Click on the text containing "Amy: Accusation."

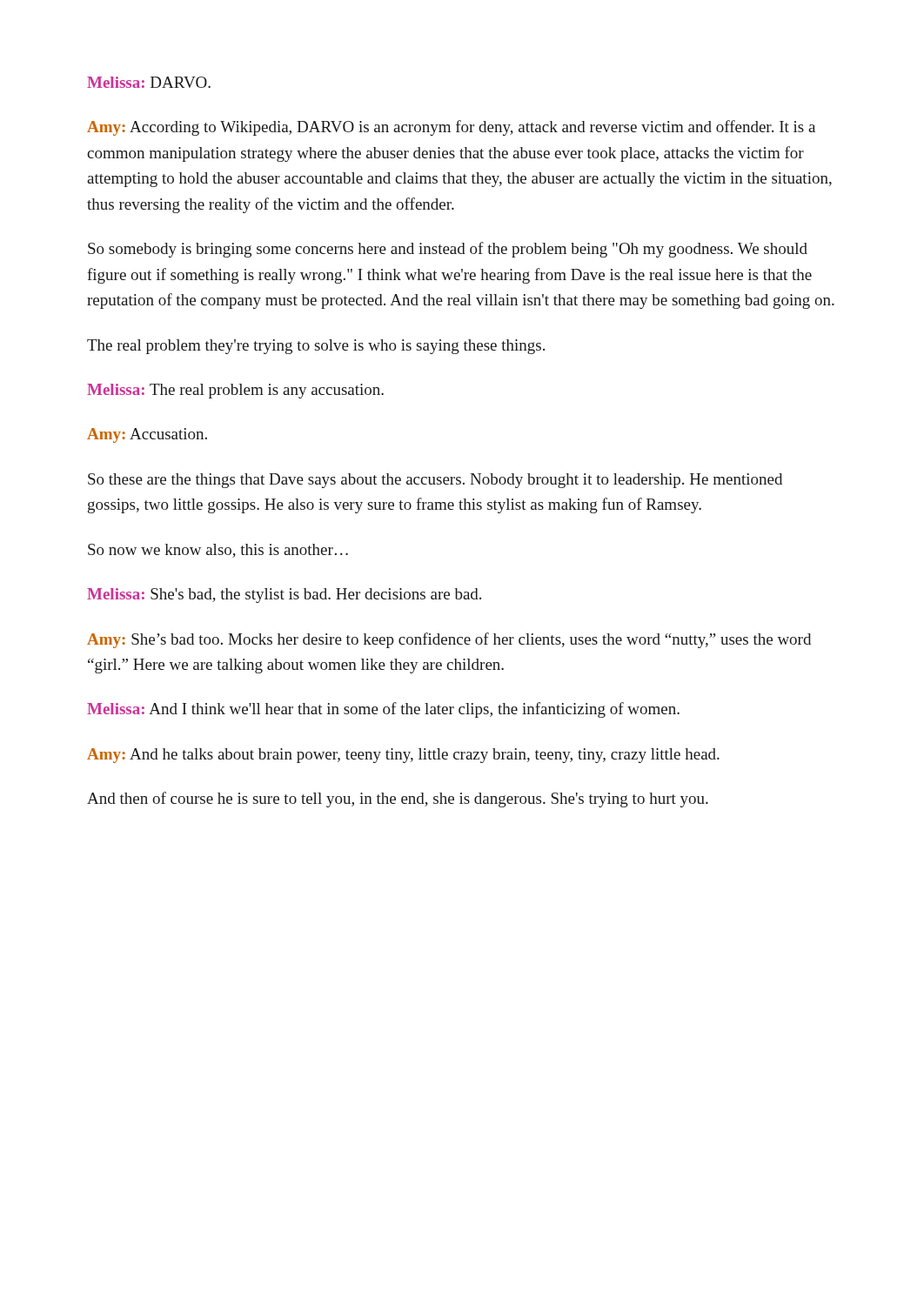pyautogui.click(x=148, y=434)
